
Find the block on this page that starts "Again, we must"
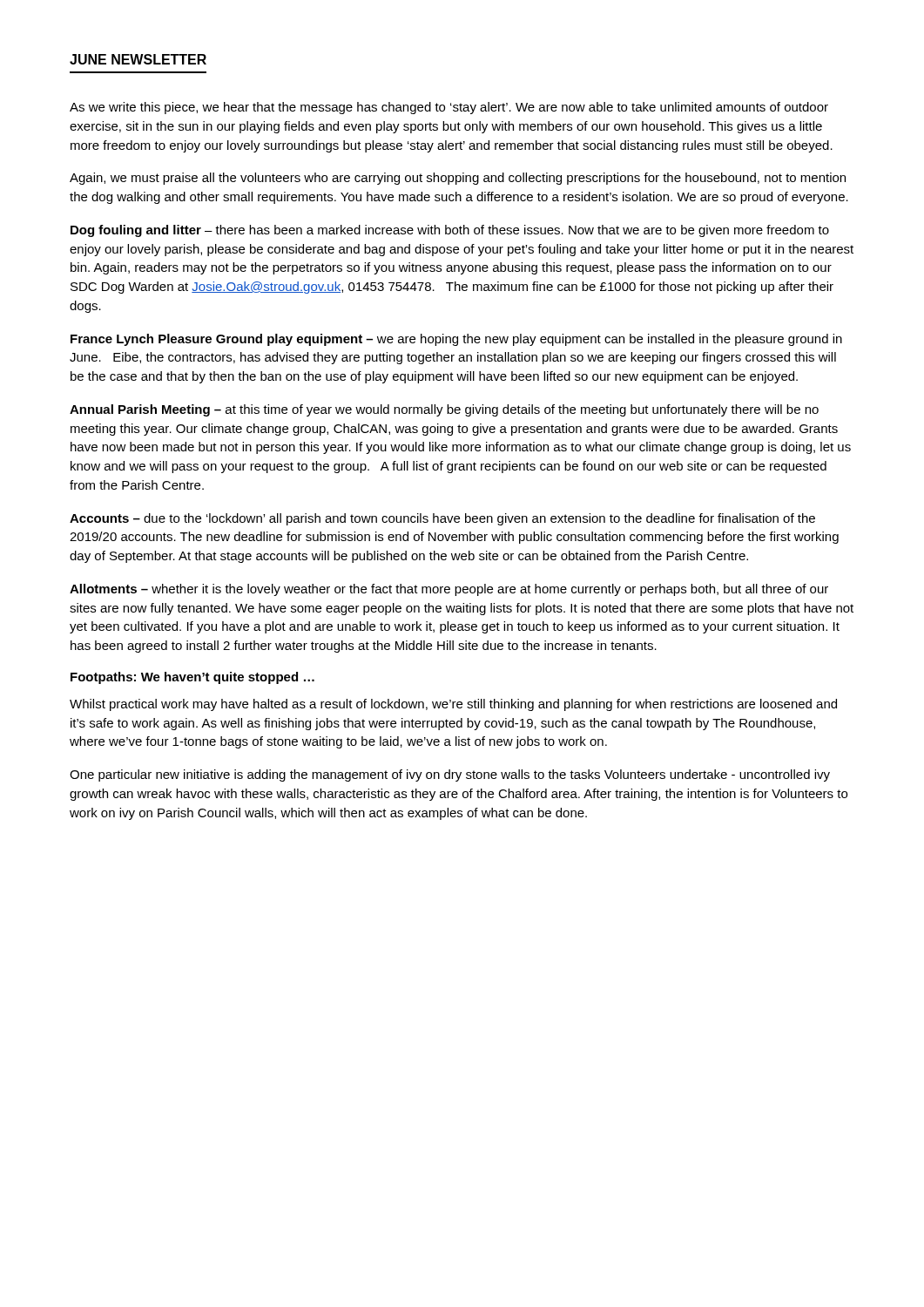459,187
